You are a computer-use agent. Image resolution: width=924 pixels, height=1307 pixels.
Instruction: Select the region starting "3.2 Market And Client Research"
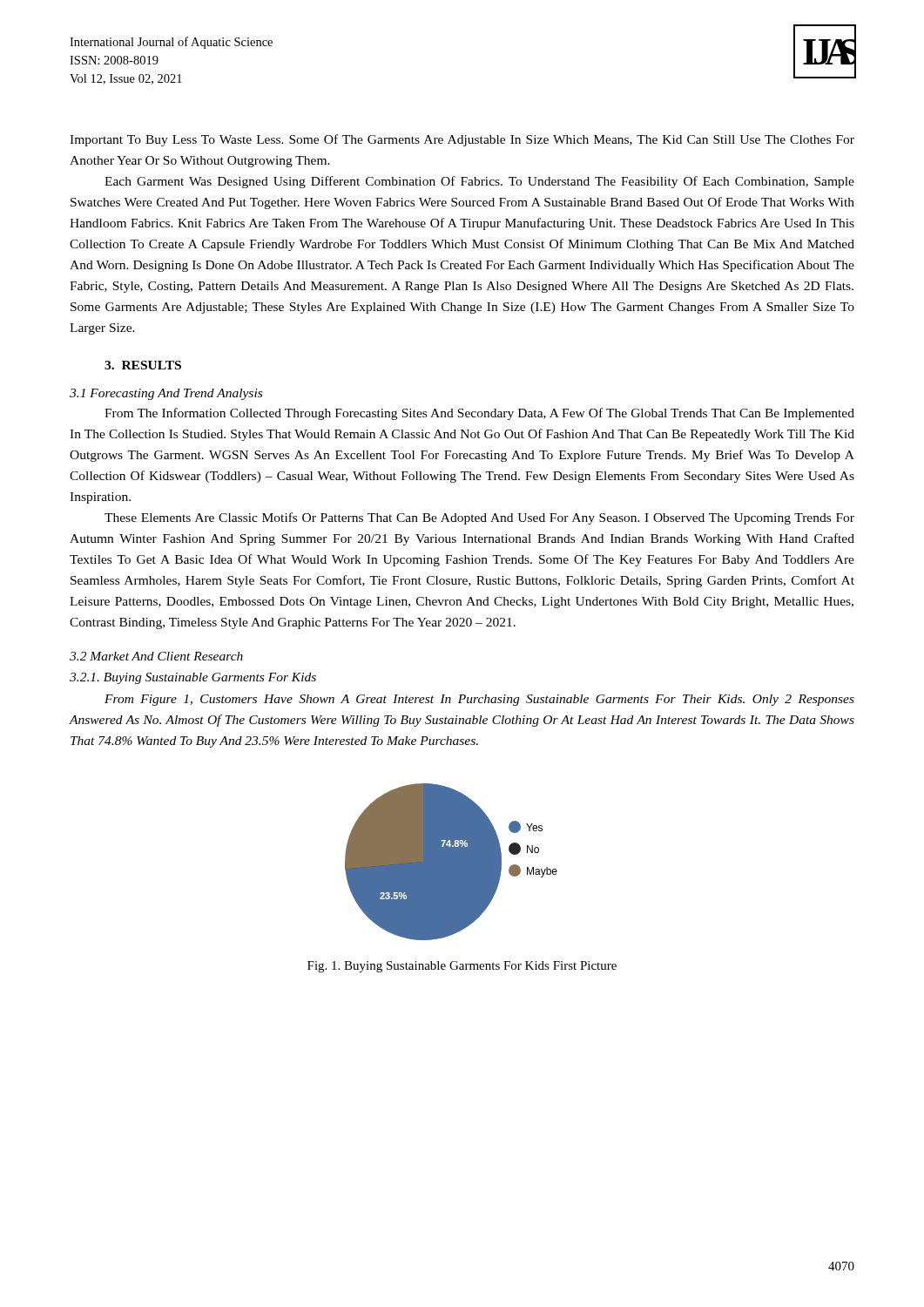pos(156,656)
